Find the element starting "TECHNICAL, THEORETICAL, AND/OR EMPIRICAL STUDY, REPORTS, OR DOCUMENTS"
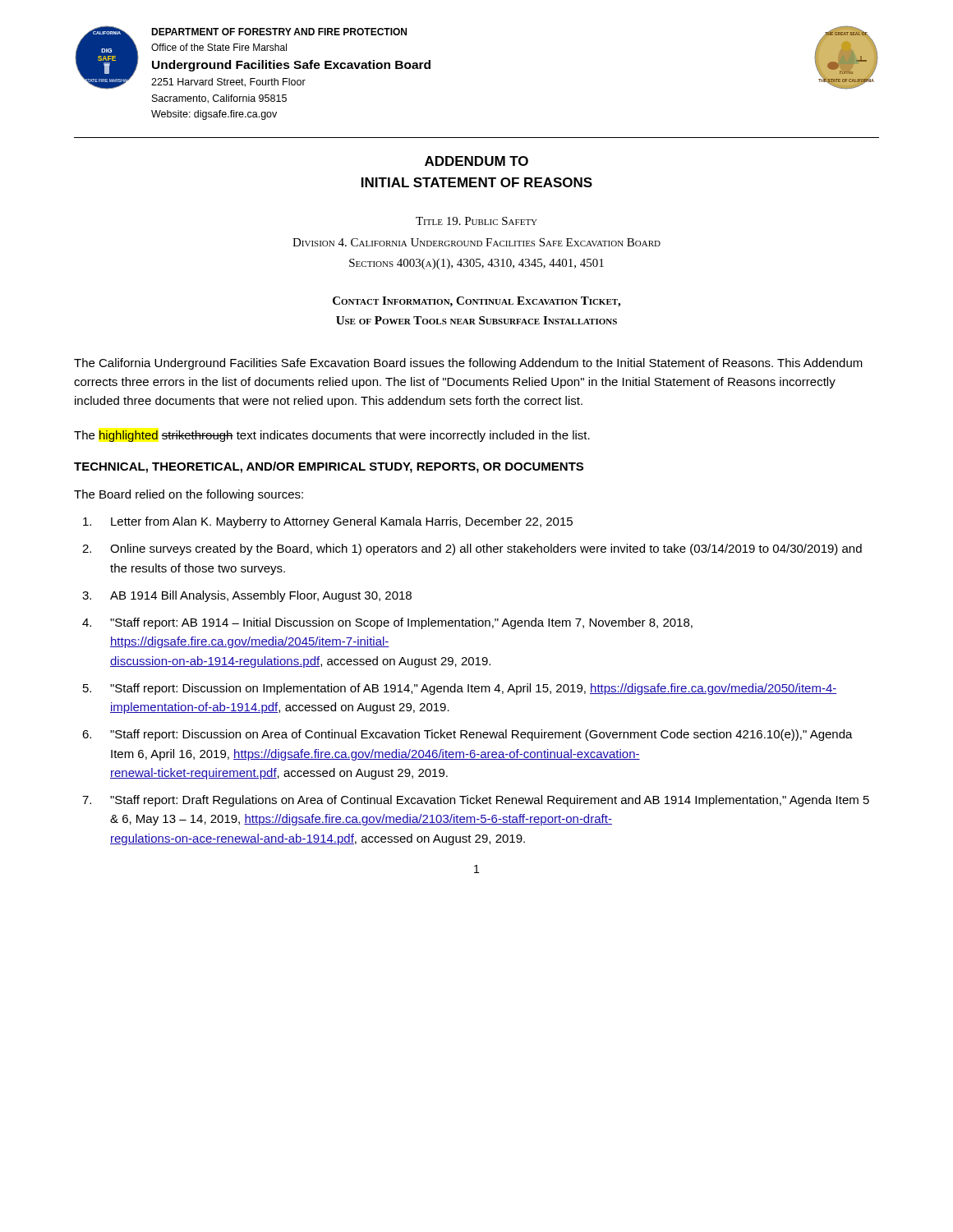The height and width of the screenshot is (1232, 953). point(329,466)
